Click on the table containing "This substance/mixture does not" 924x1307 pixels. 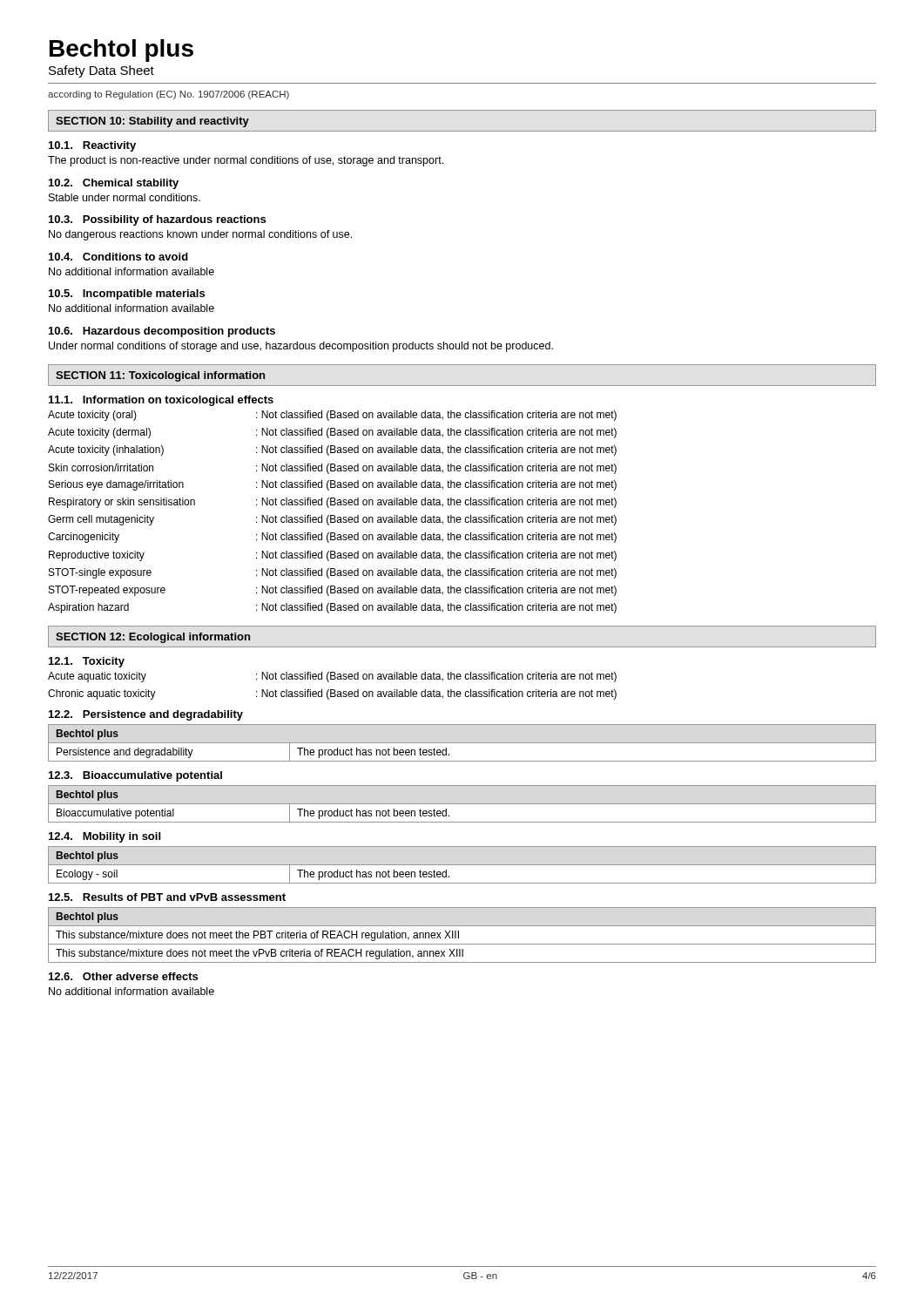[x=462, y=935]
